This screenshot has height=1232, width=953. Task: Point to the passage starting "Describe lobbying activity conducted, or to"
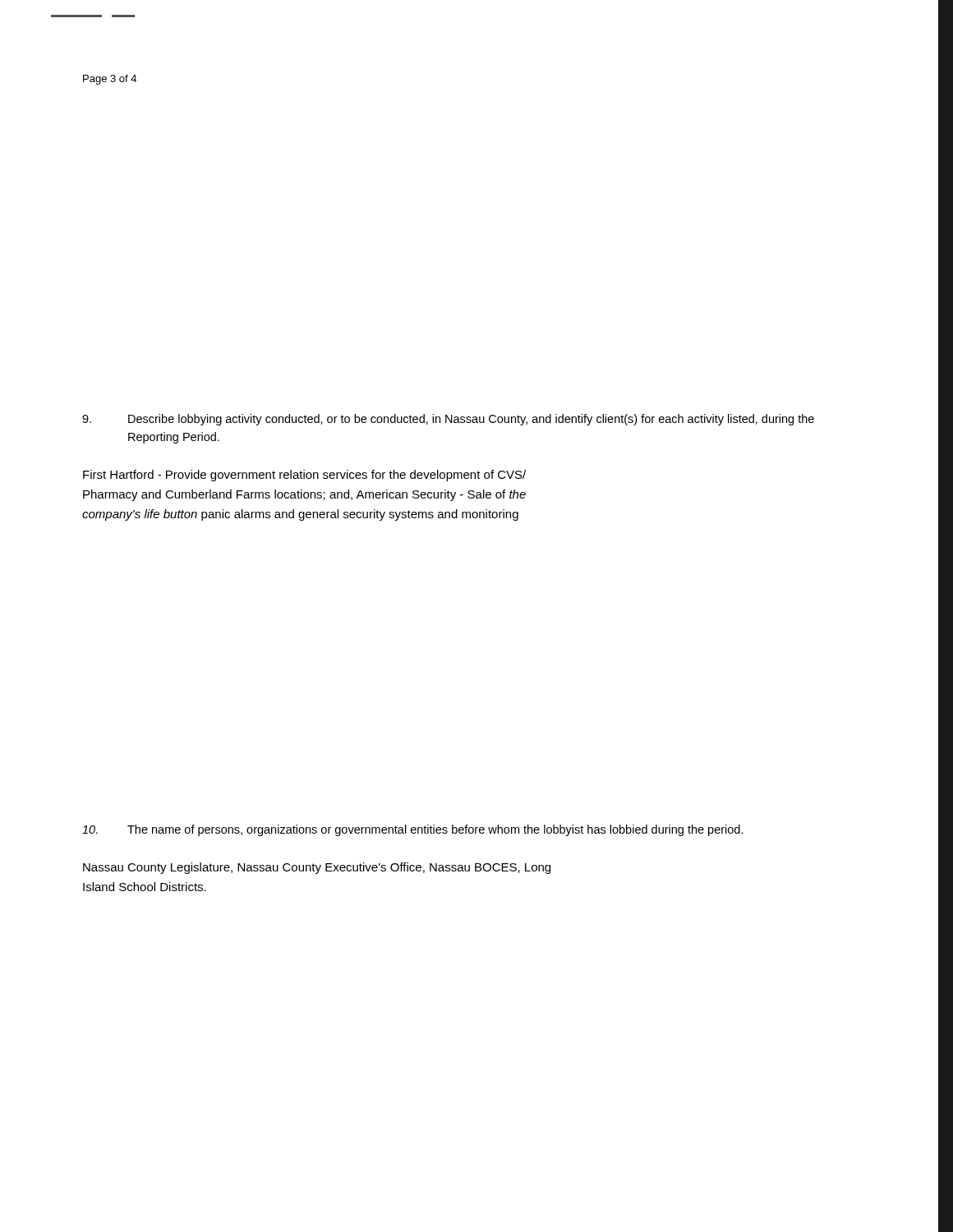(x=474, y=428)
